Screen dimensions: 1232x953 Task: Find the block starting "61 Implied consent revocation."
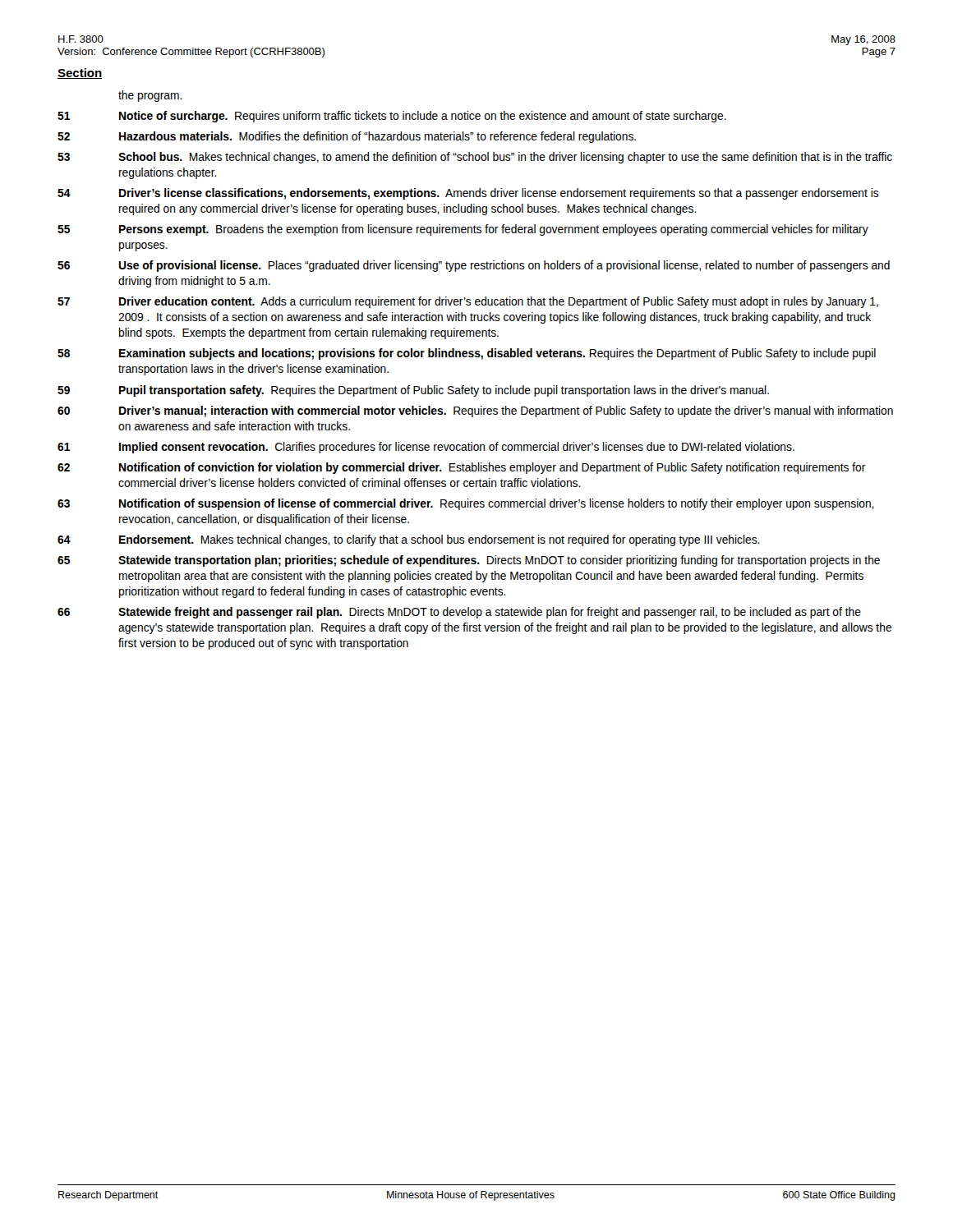[476, 448]
